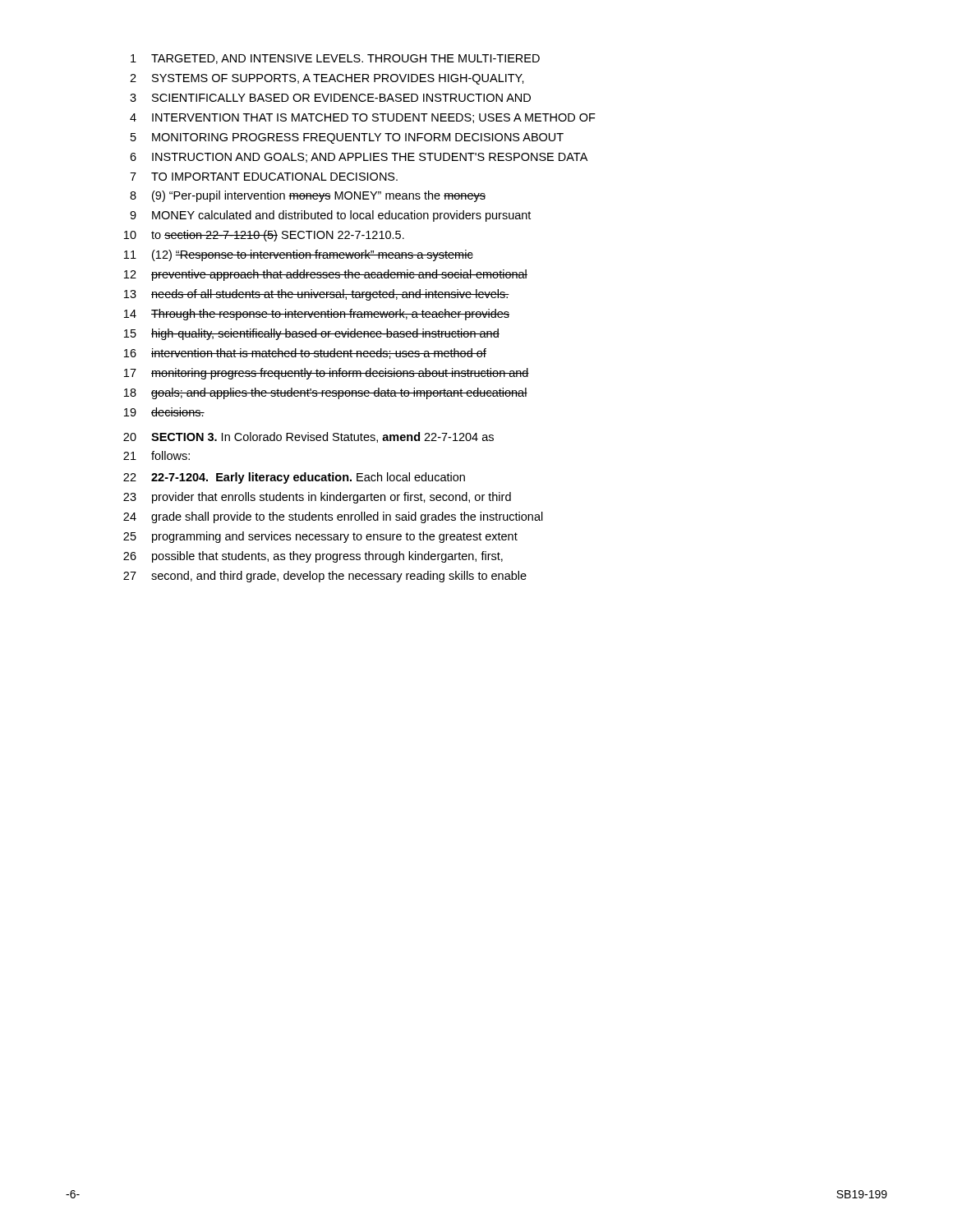
Task: Select the list item containing "22 22-7-1204. Early literacy"
Action: click(476, 527)
